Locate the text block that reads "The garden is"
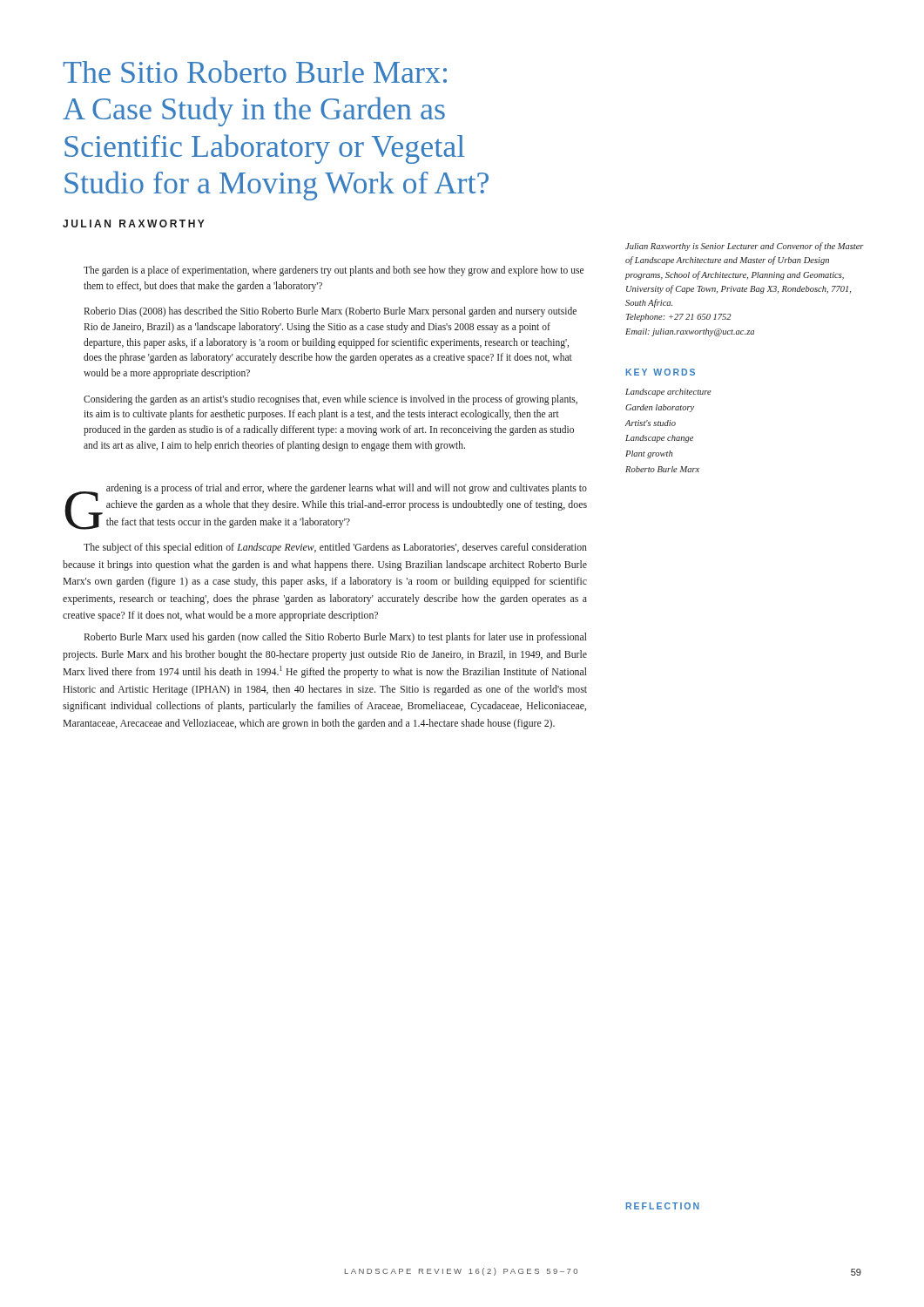This screenshot has height=1307, width=924. [x=334, y=278]
